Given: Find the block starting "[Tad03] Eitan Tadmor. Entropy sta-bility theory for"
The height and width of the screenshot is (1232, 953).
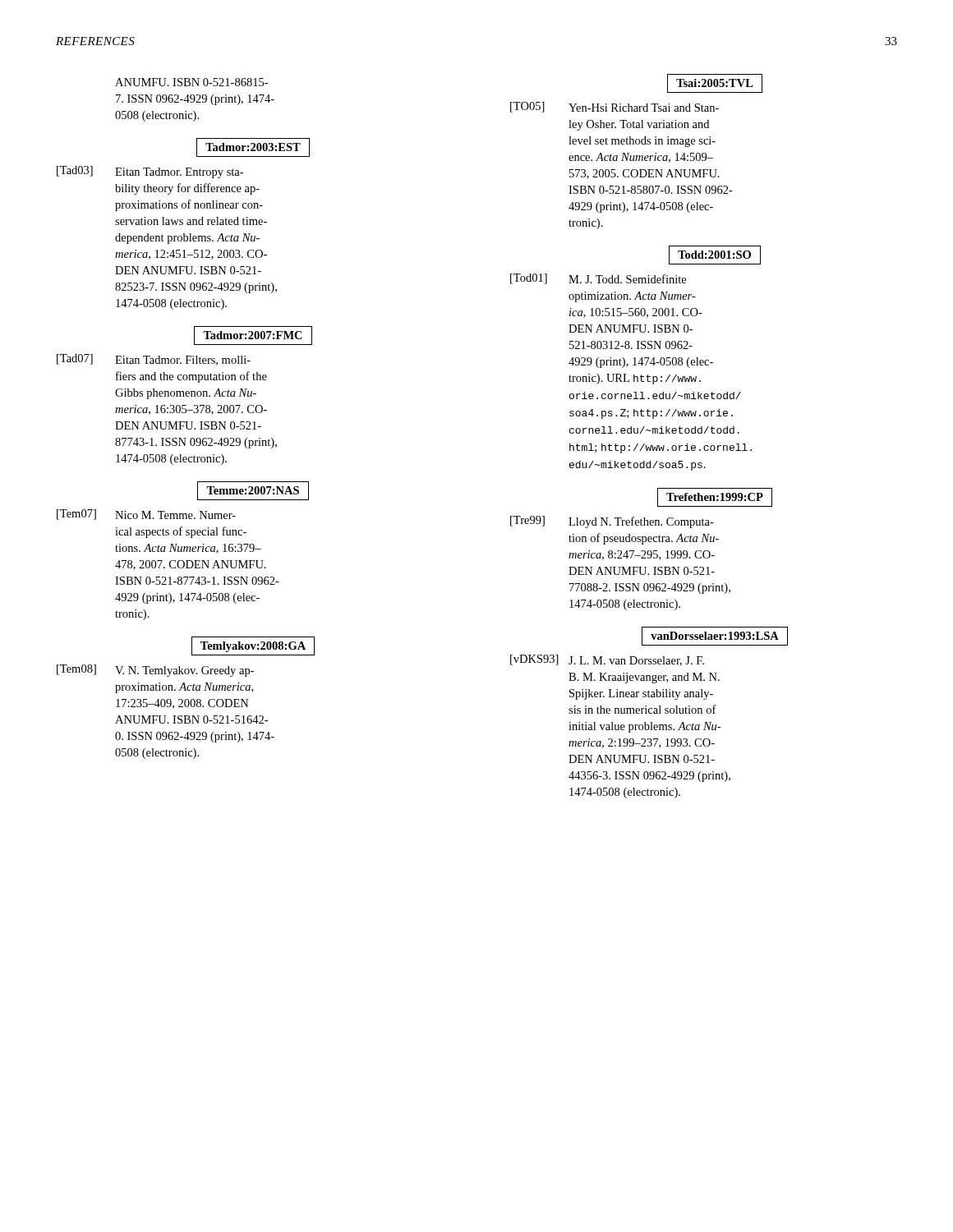Looking at the screenshot, I should coord(253,237).
